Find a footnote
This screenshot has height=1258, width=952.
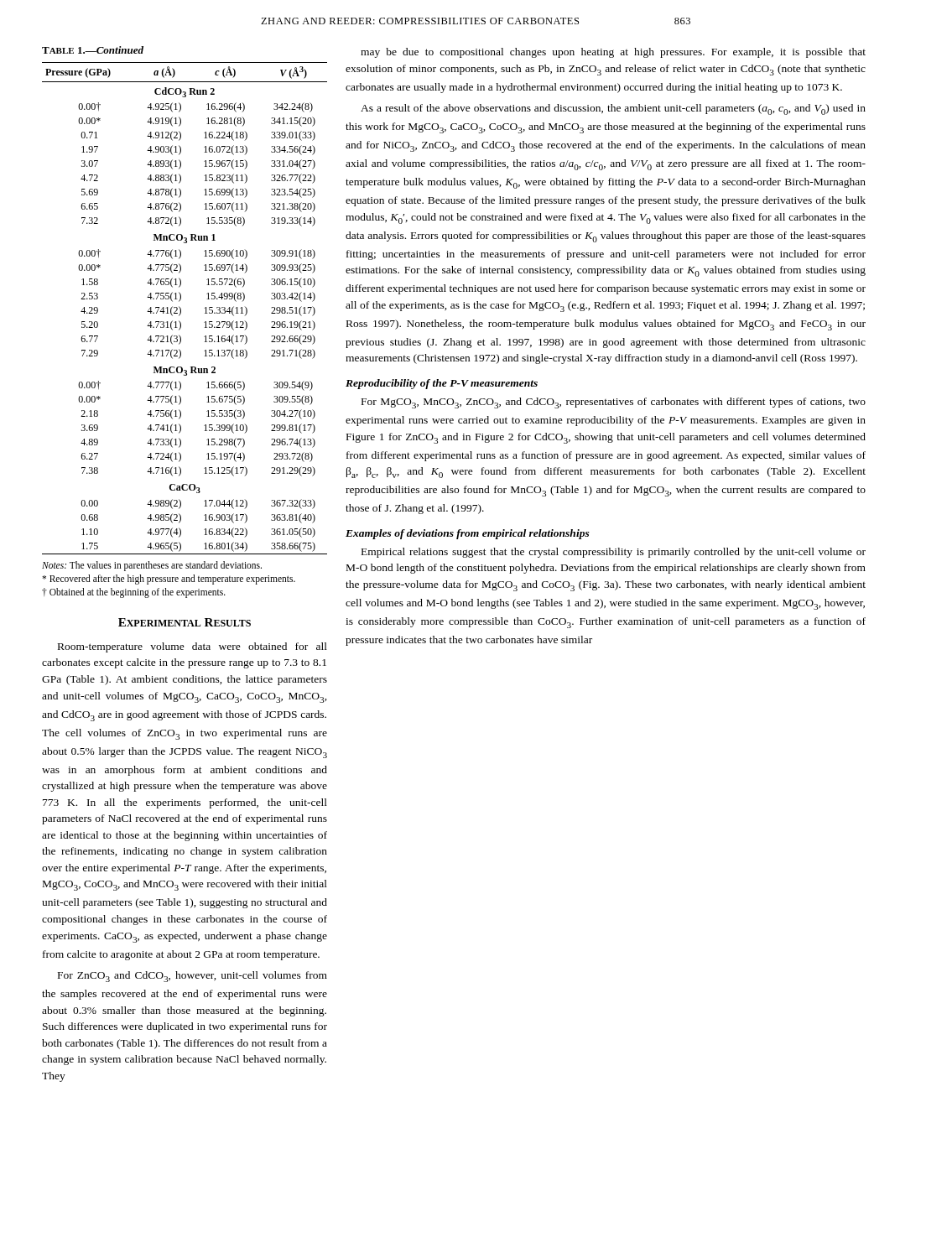coord(169,578)
